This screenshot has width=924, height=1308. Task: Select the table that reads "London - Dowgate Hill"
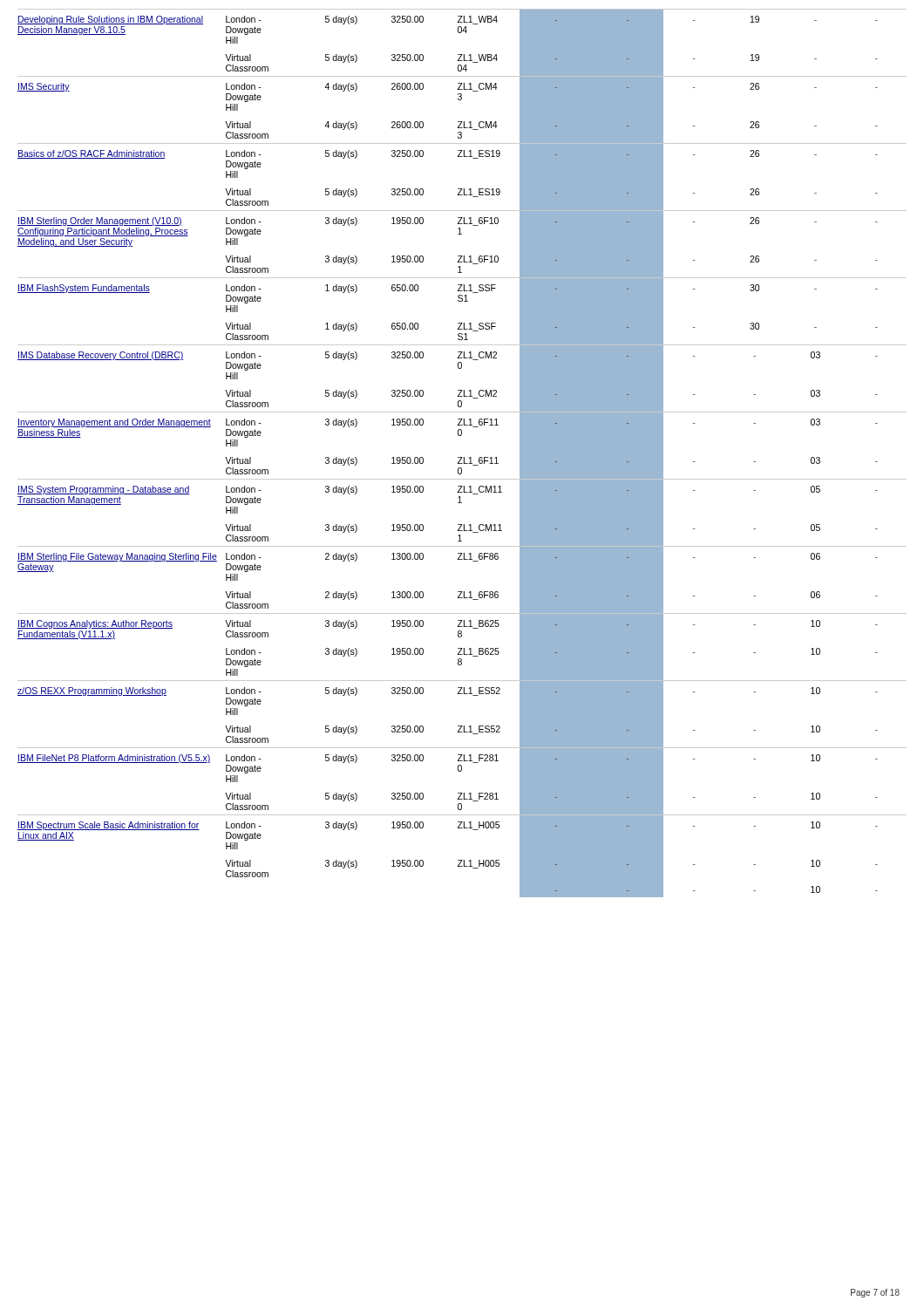pyautogui.click(x=462, y=453)
